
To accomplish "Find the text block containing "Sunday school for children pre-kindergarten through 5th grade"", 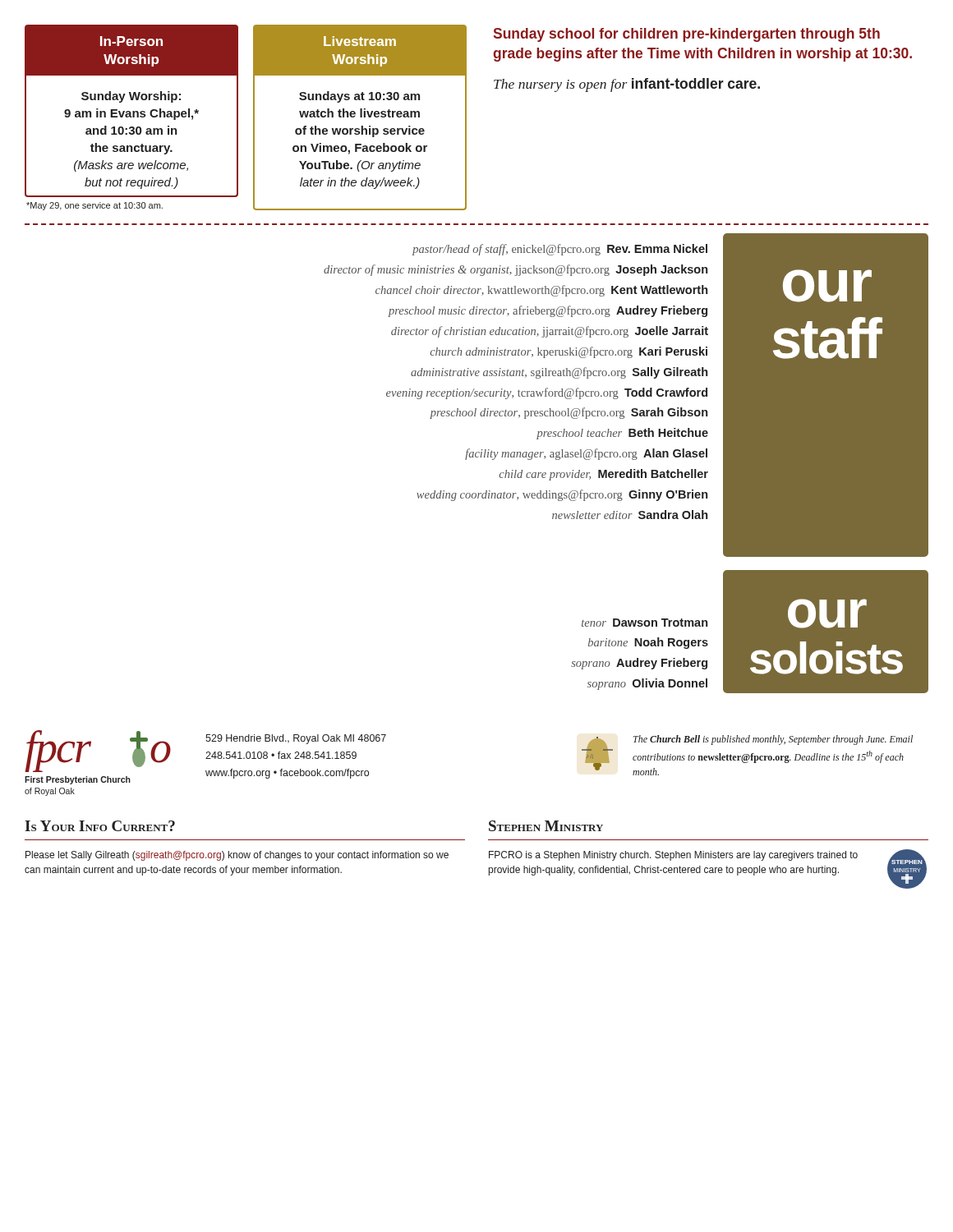I will (x=707, y=60).
